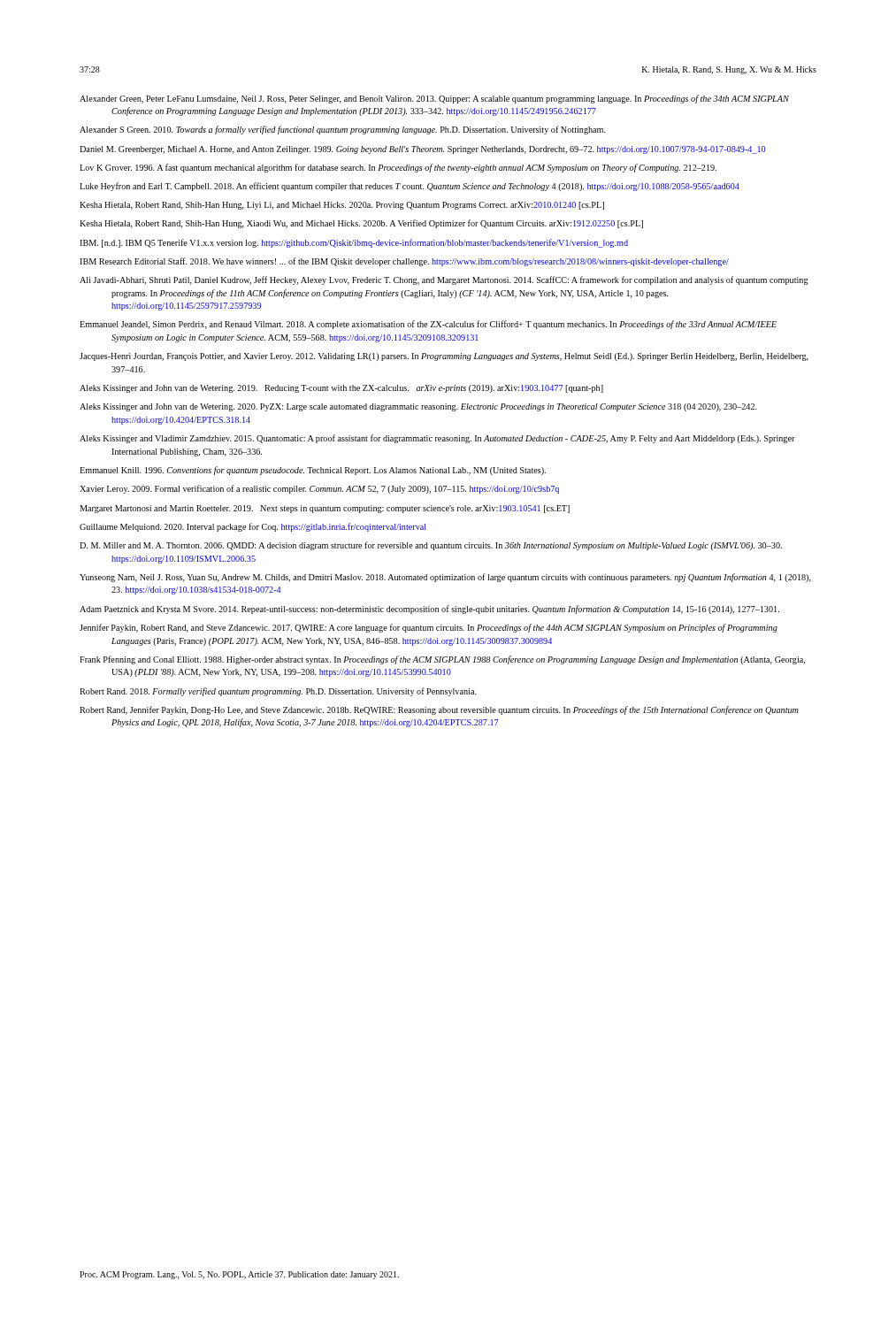
Task: Select the passage starting "Lov K Grover. 1996. A fast quantum mechanical"
Action: point(398,167)
